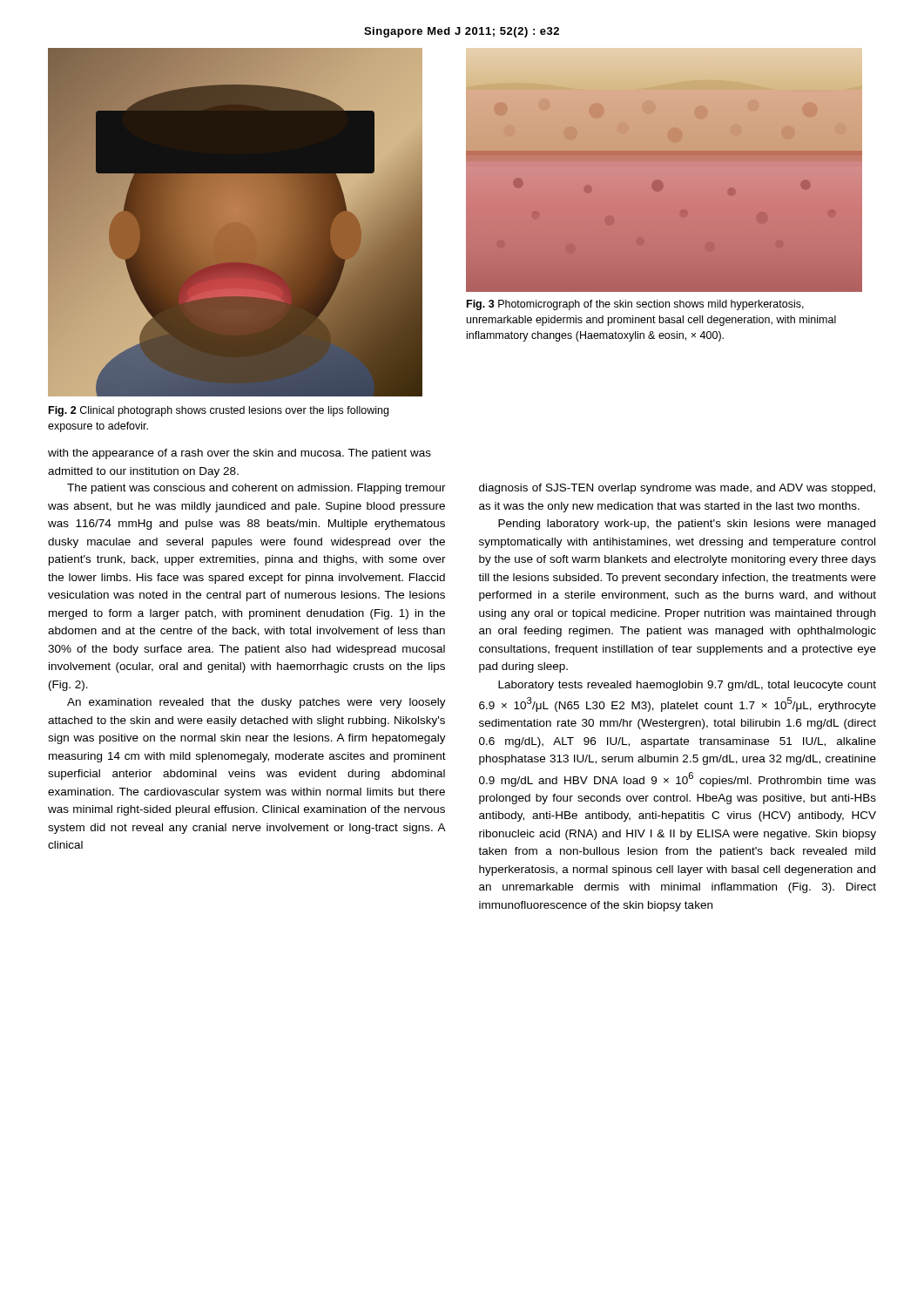This screenshot has height=1307, width=924.
Task: Navigate to the text block starting "Laboratory tests revealed haemoglobin"
Action: 677,795
